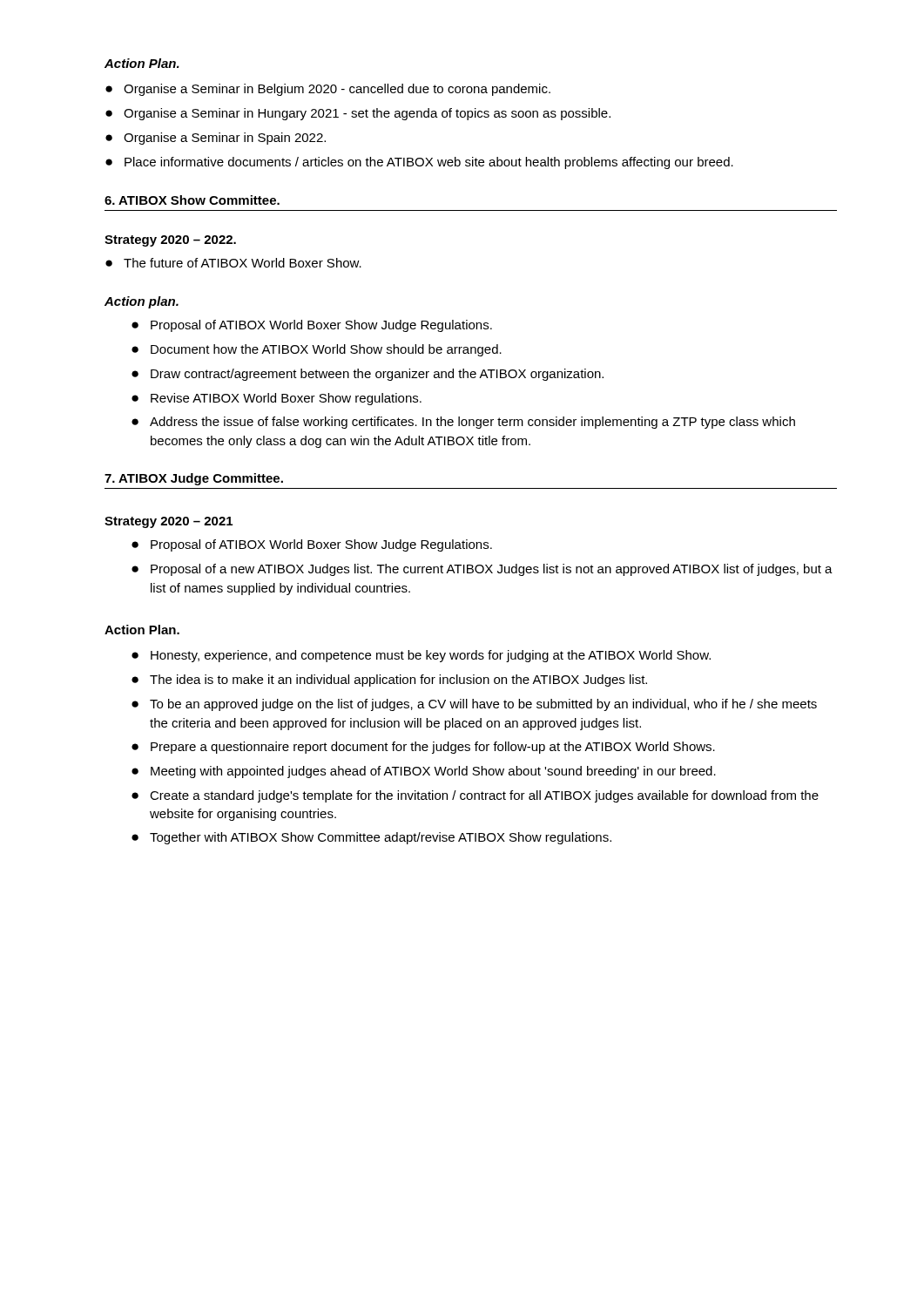Locate the block of text that opens with "● Prepare a"
The width and height of the screenshot is (924, 1307).
click(484, 747)
